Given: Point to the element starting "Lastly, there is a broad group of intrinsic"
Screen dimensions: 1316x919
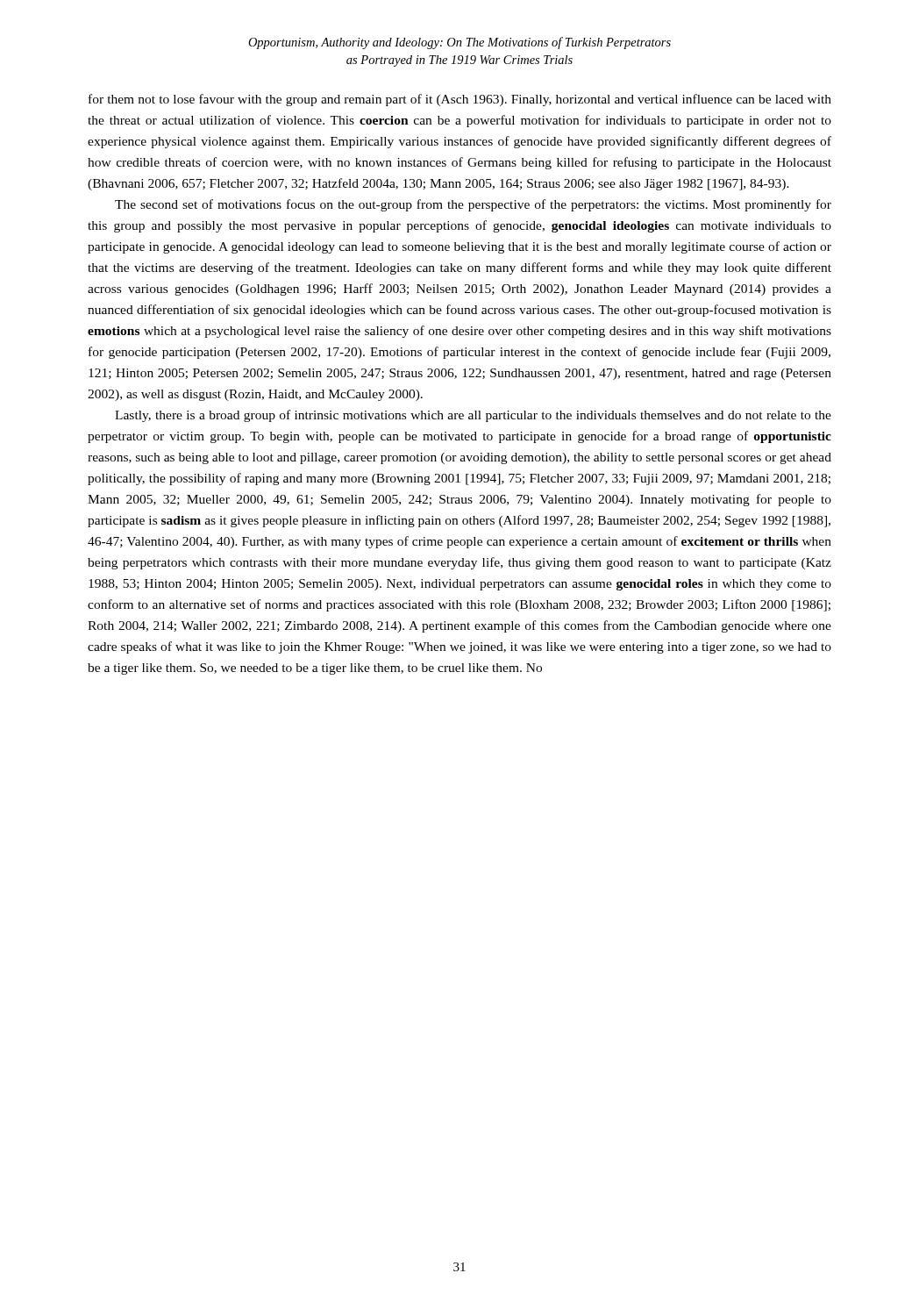Looking at the screenshot, I should pos(460,541).
